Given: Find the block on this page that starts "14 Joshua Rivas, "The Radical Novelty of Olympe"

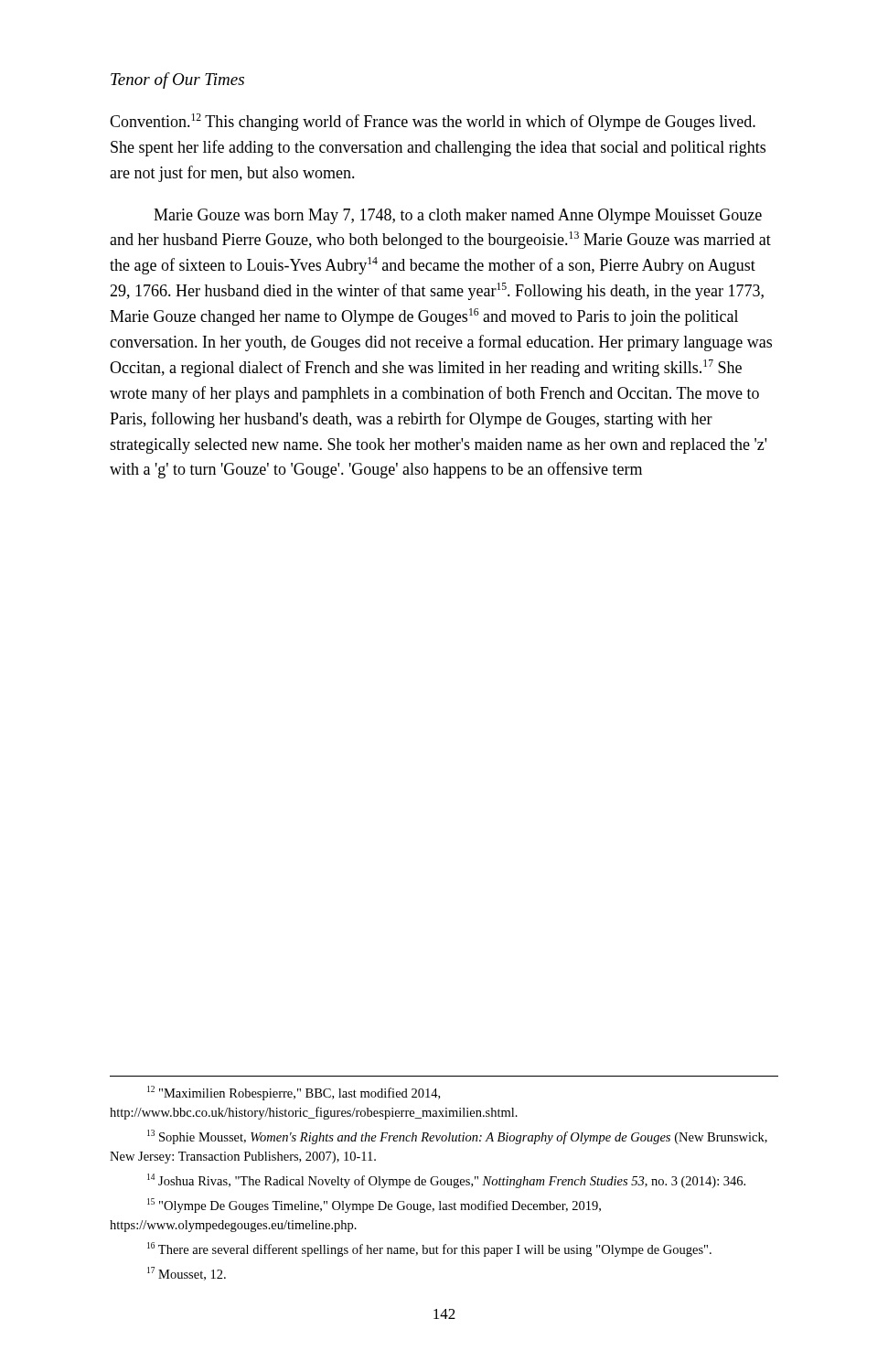Looking at the screenshot, I should point(446,1180).
